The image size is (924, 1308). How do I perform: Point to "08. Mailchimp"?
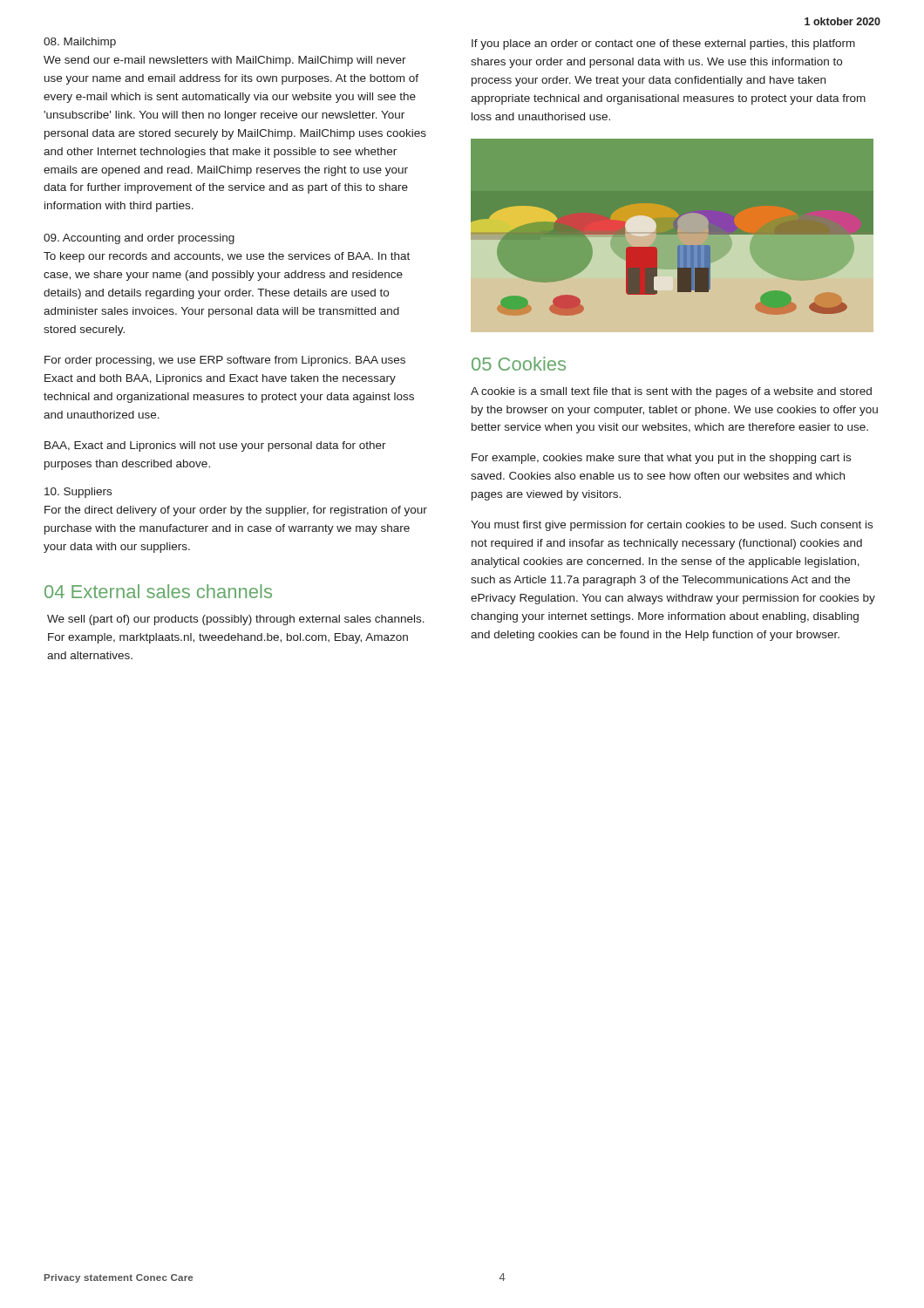[80, 41]
